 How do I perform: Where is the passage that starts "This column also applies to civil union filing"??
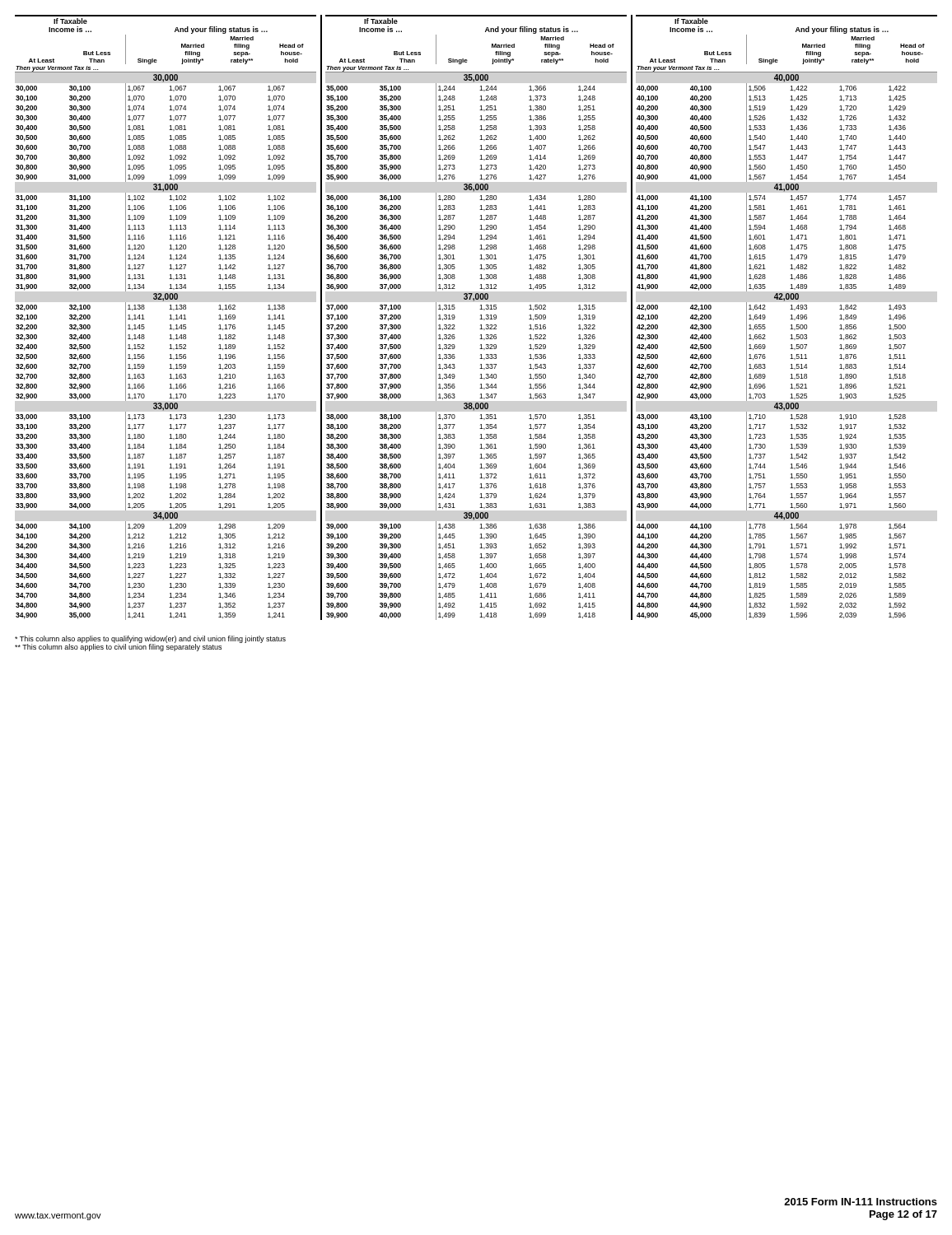[118, 647]
